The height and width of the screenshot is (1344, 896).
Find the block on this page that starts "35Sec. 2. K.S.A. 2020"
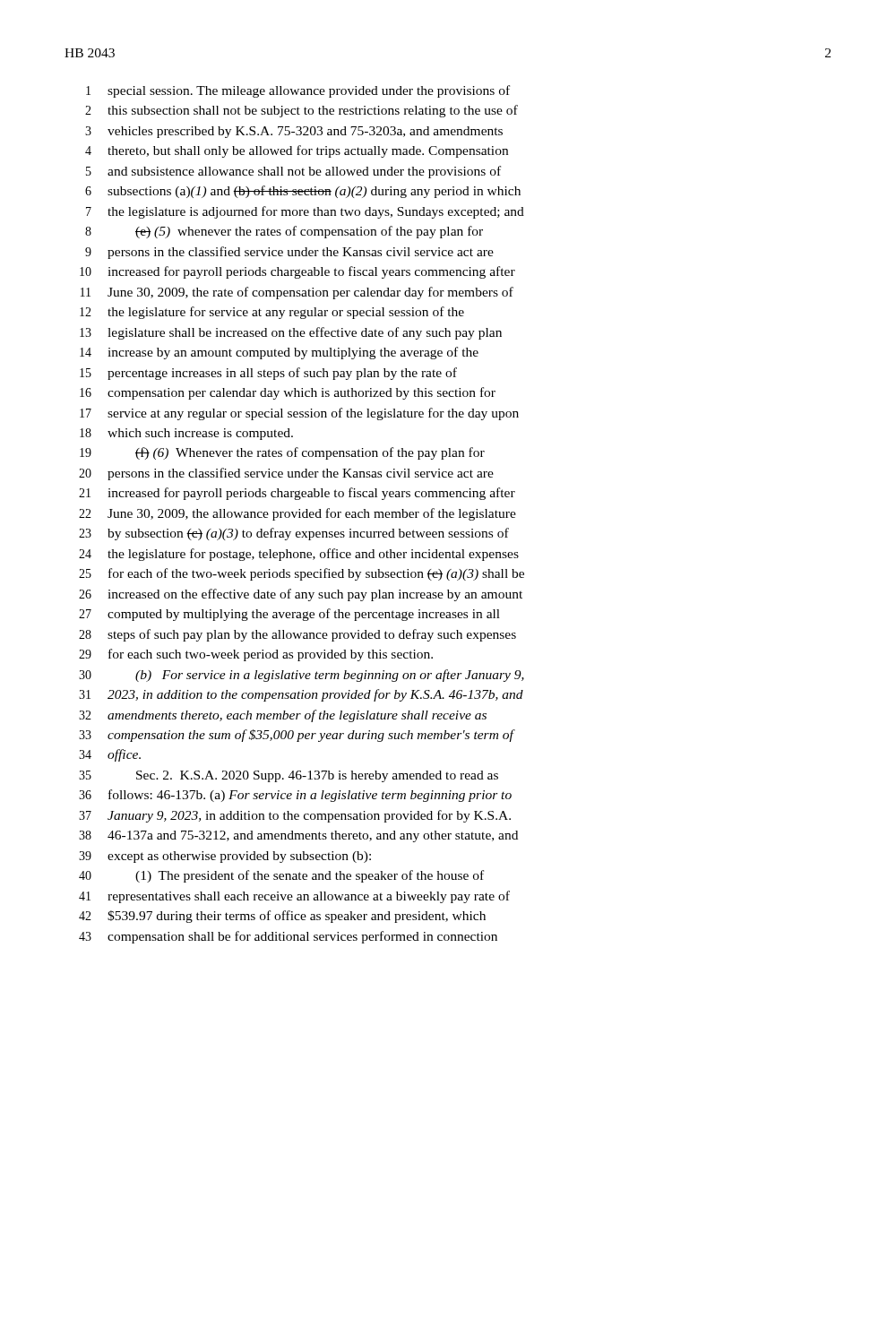tap(448, 815)
